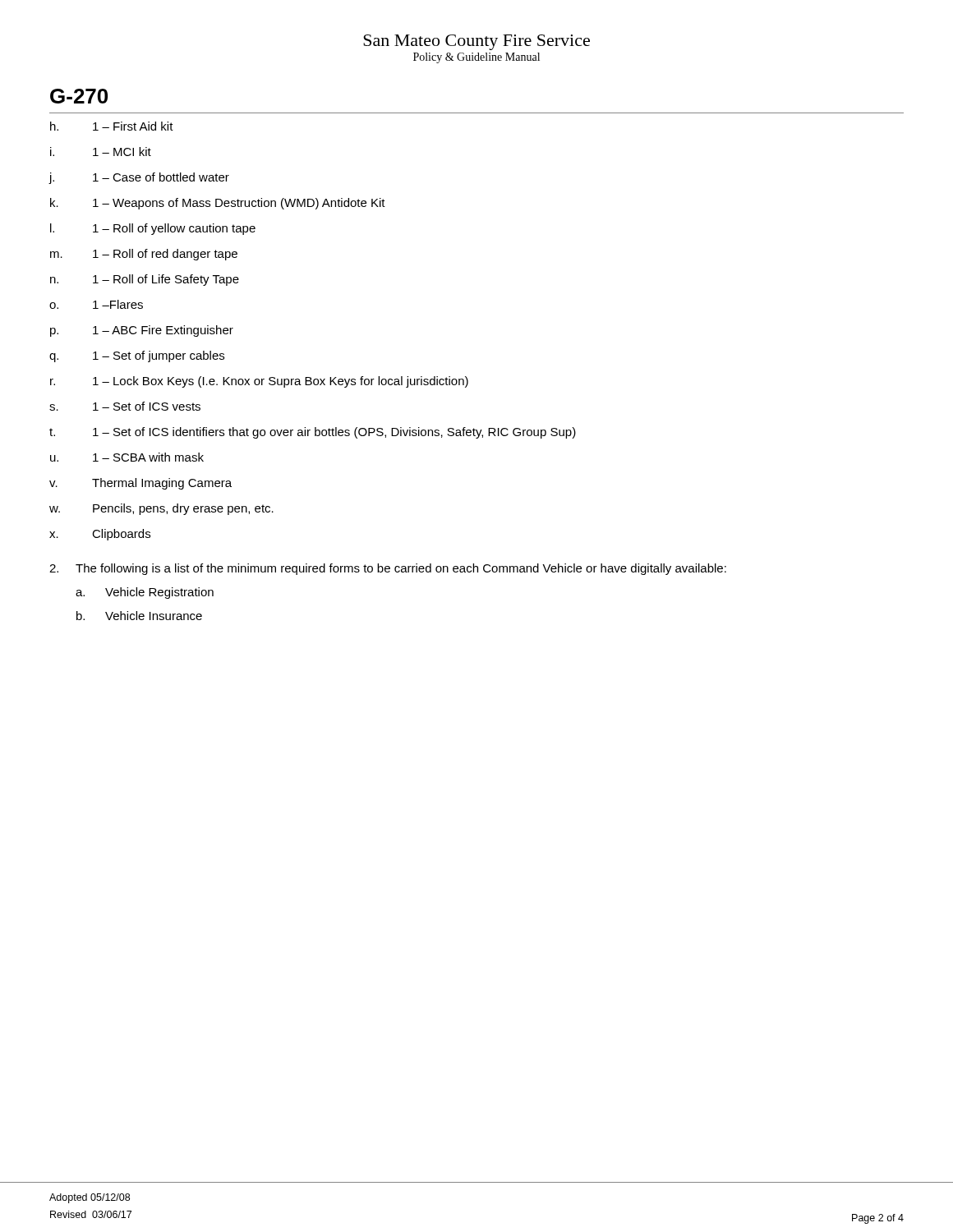Find the text starting "i. 1 – MCI kit"
The width and height of the screenshot is (953, 1232).
click(x=101, y=152)
